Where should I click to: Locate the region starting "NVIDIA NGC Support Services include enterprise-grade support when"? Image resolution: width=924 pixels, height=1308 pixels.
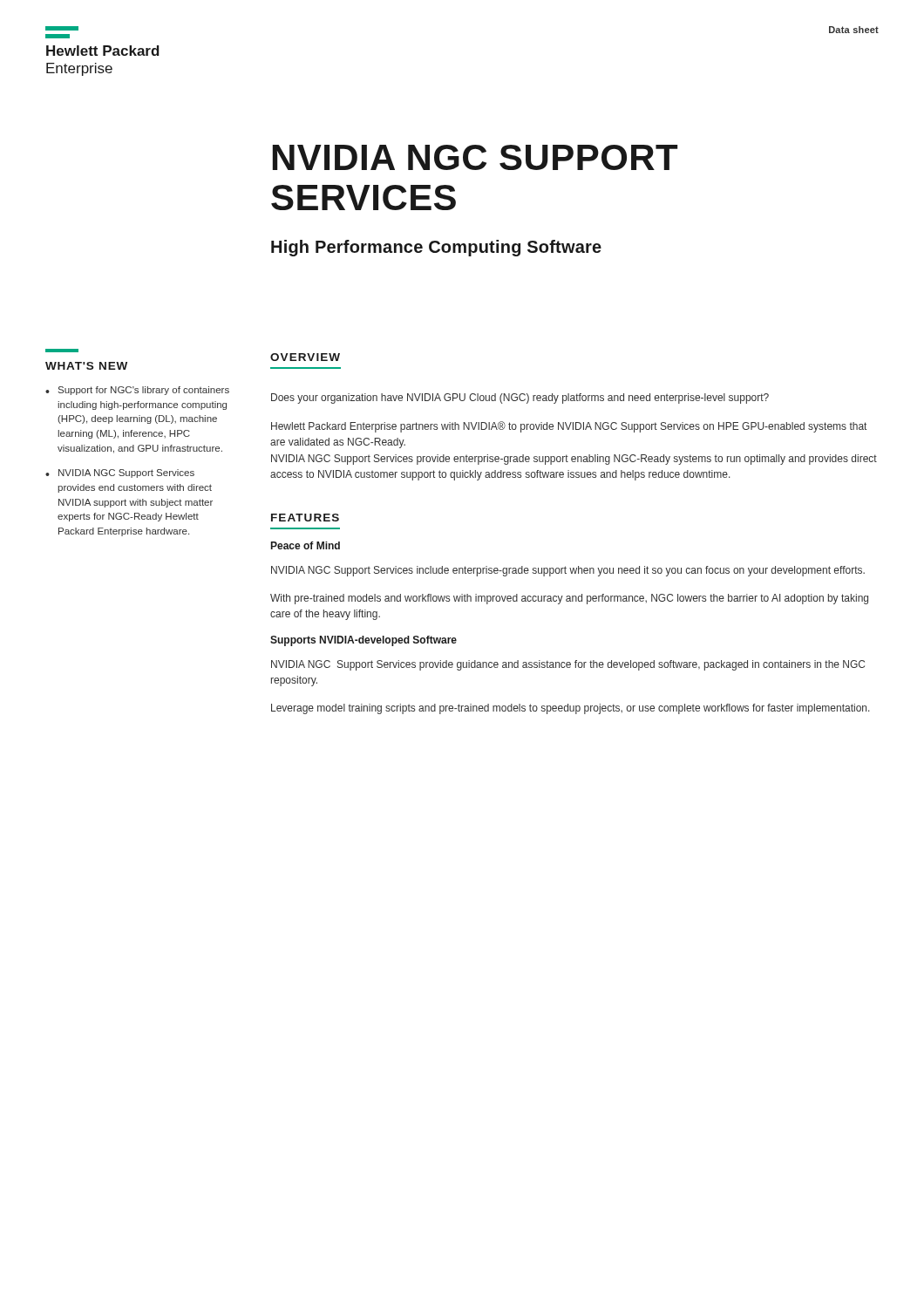click(x=568, y=570)
